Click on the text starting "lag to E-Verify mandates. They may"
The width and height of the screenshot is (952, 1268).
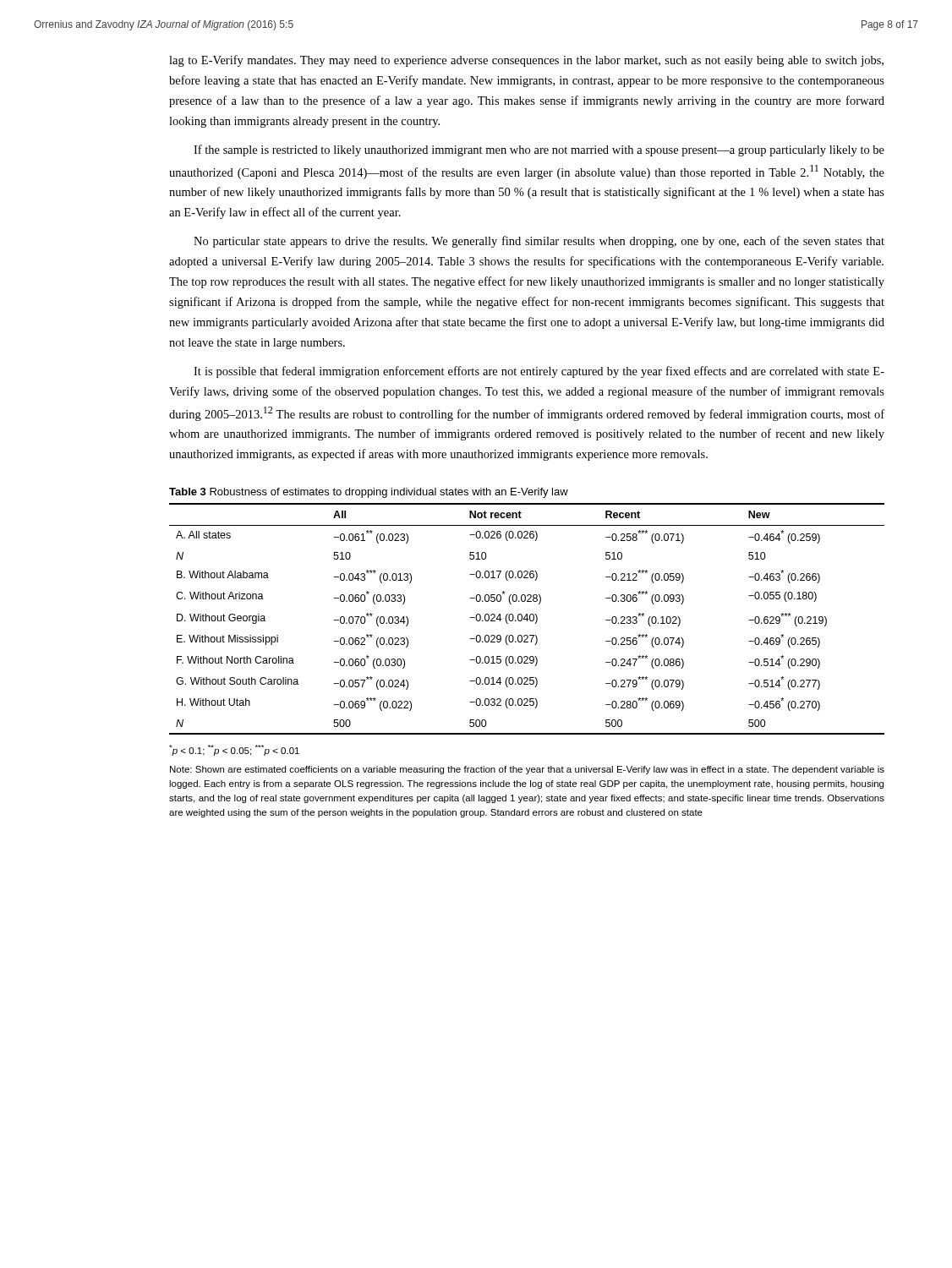coord(527,91)
